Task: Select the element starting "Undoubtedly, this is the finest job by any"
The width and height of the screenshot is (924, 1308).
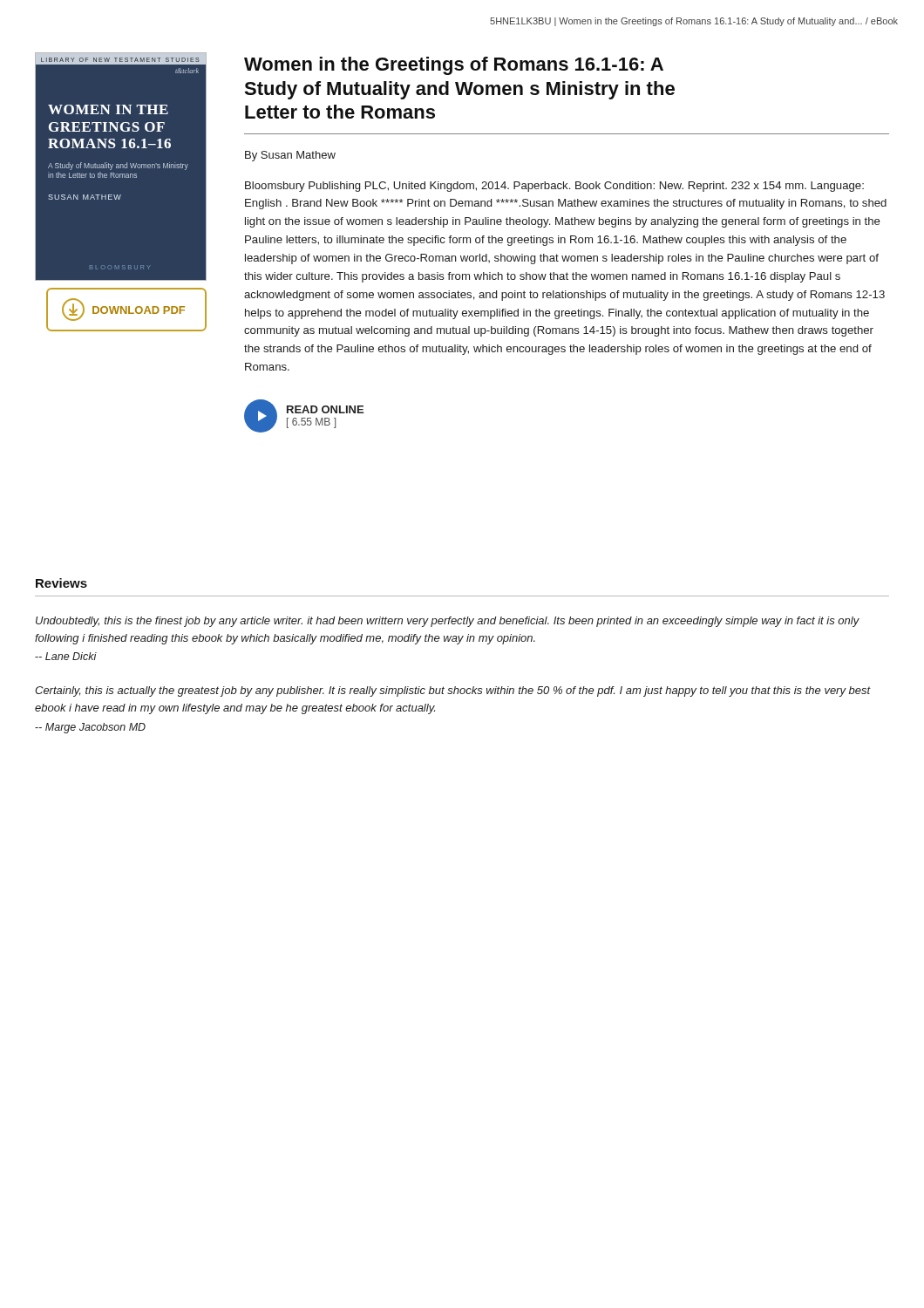Action: click(447, 629)
